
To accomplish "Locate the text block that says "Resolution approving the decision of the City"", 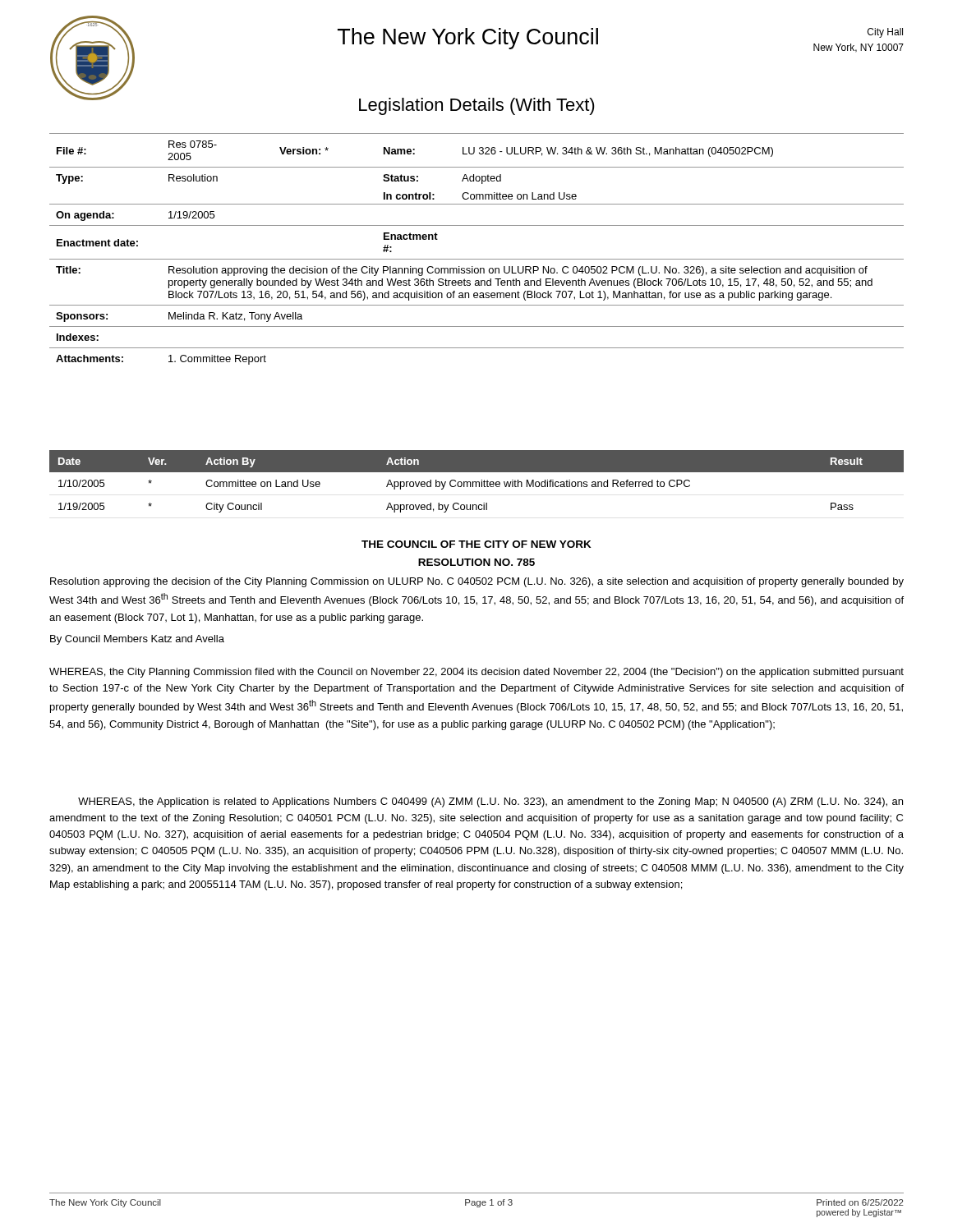I will 476,599.
